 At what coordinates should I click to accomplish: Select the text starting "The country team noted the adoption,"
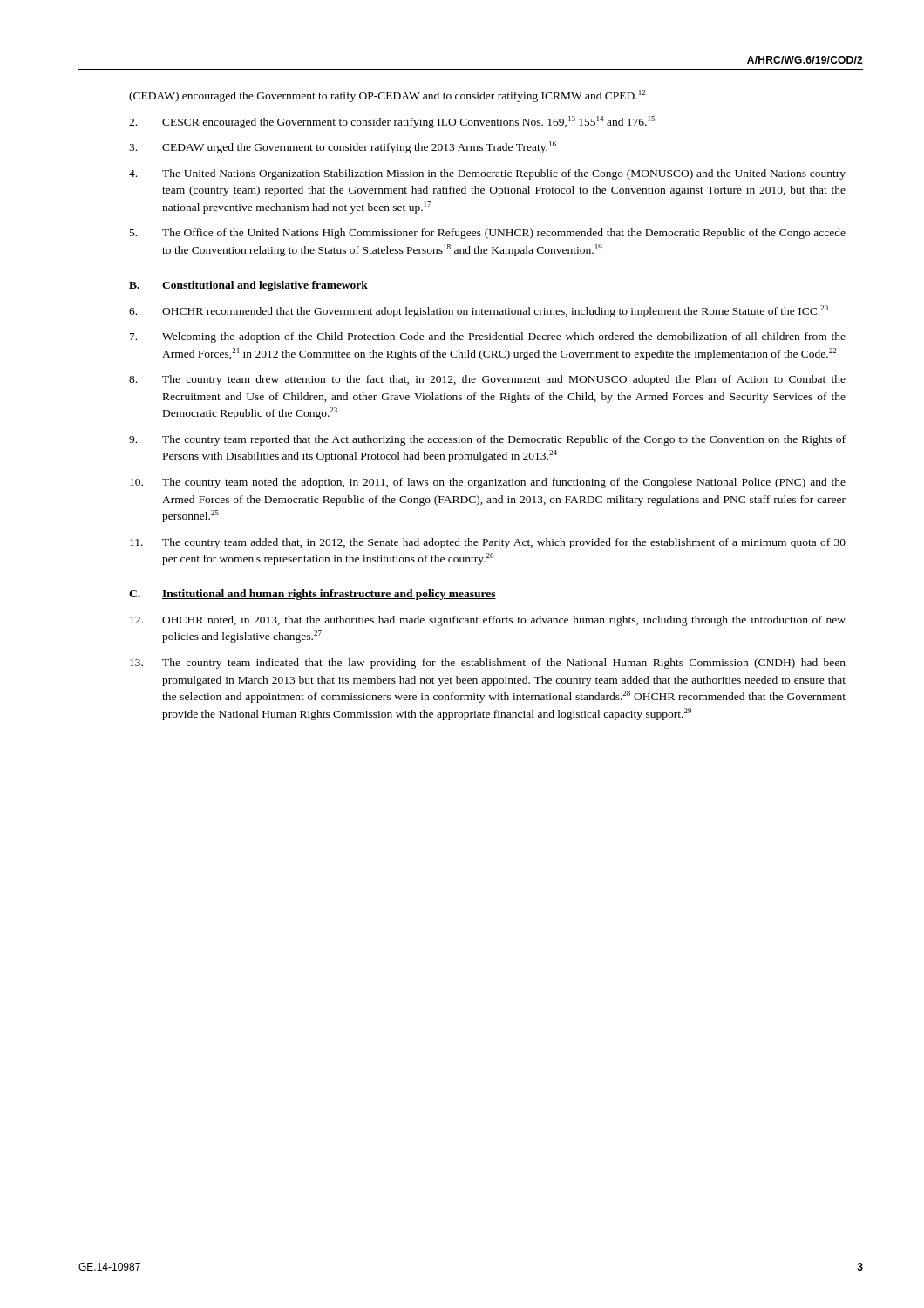click(x=487, y=499)
